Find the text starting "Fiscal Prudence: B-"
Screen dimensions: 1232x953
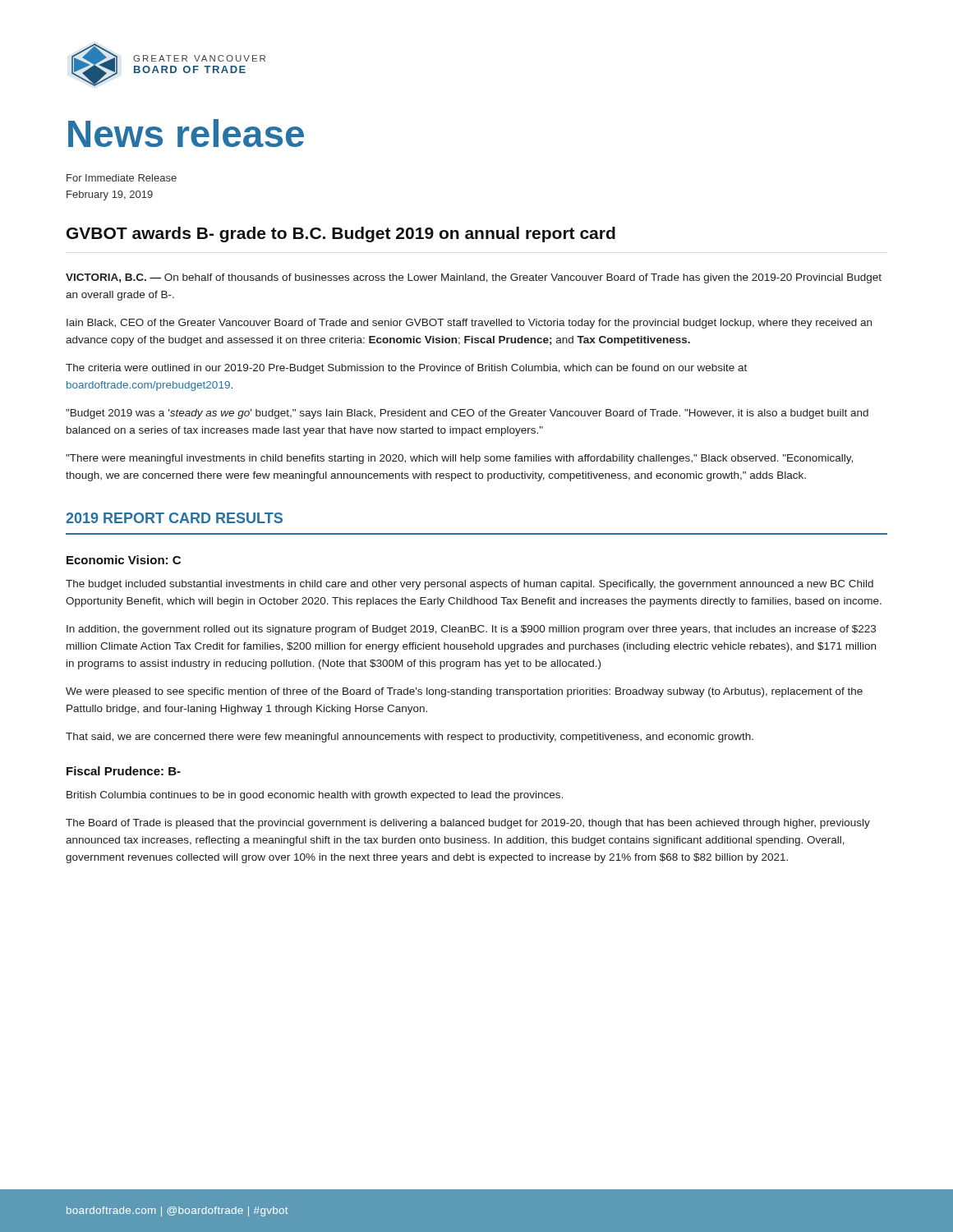tap(124, 771)
